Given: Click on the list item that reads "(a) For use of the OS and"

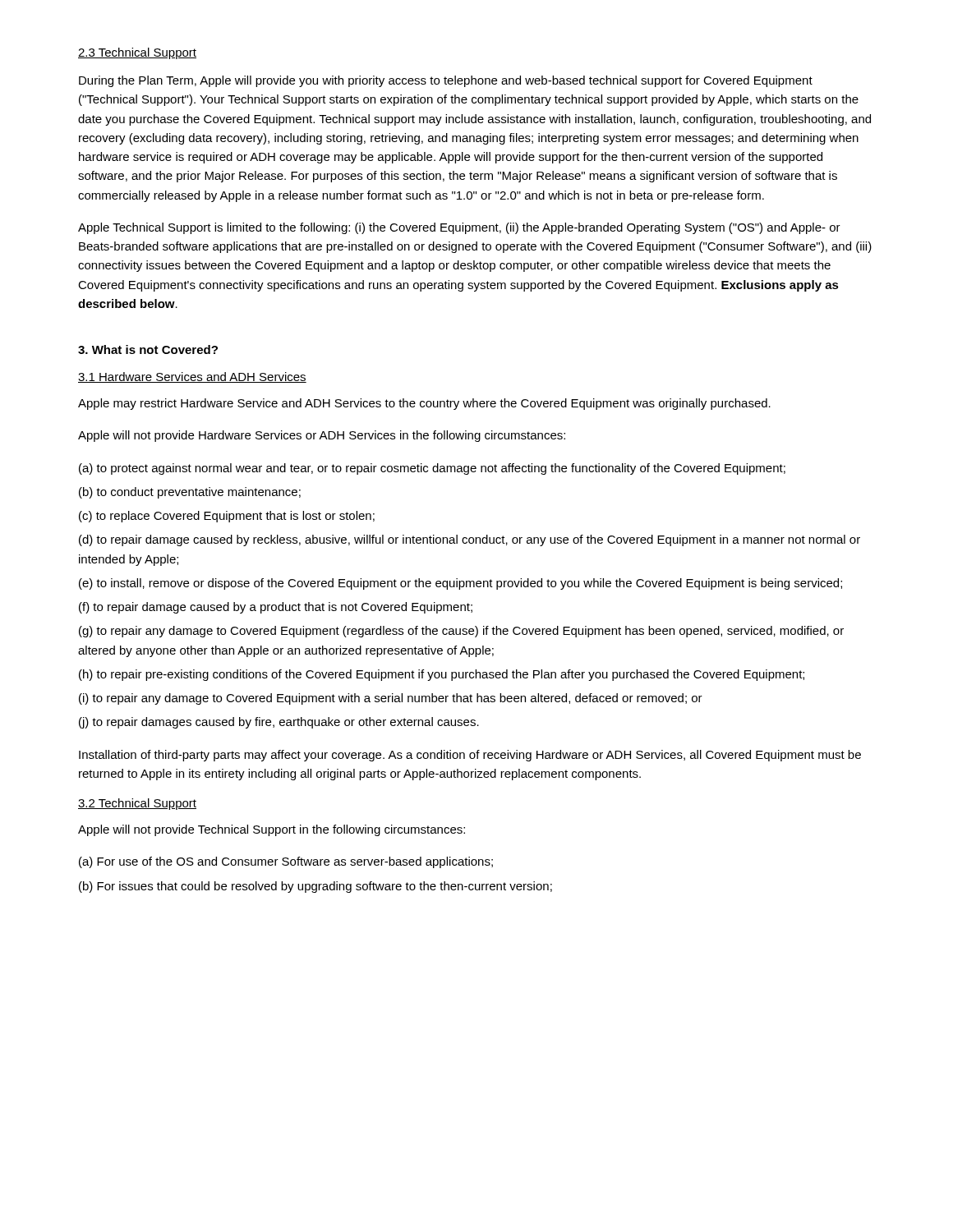Looking at the screenshot, I should click(286, 861).
